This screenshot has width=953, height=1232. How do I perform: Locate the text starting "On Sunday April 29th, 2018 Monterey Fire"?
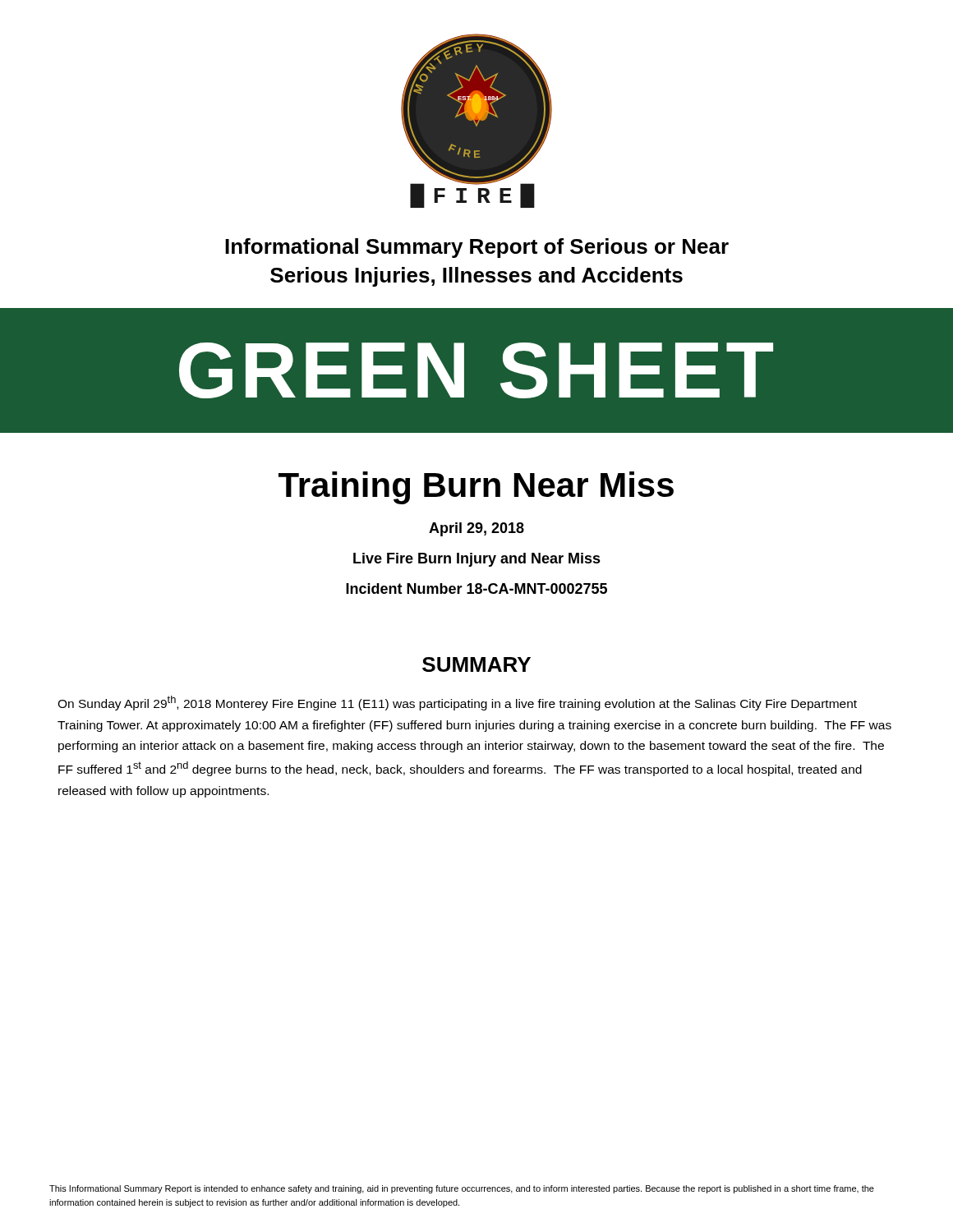click(x=474, y=745)
